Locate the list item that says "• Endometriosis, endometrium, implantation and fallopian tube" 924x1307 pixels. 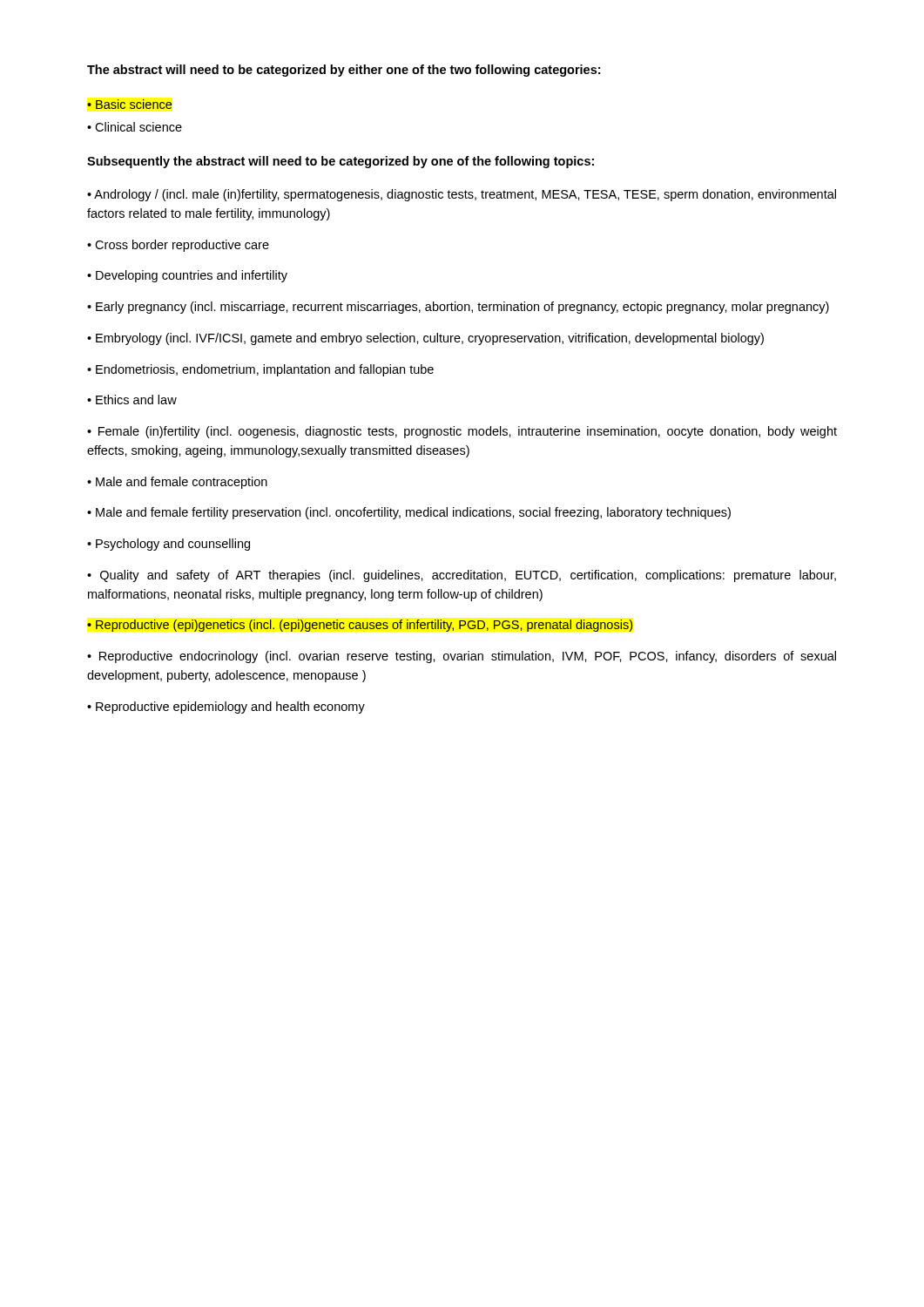click(x=261, y=369)
